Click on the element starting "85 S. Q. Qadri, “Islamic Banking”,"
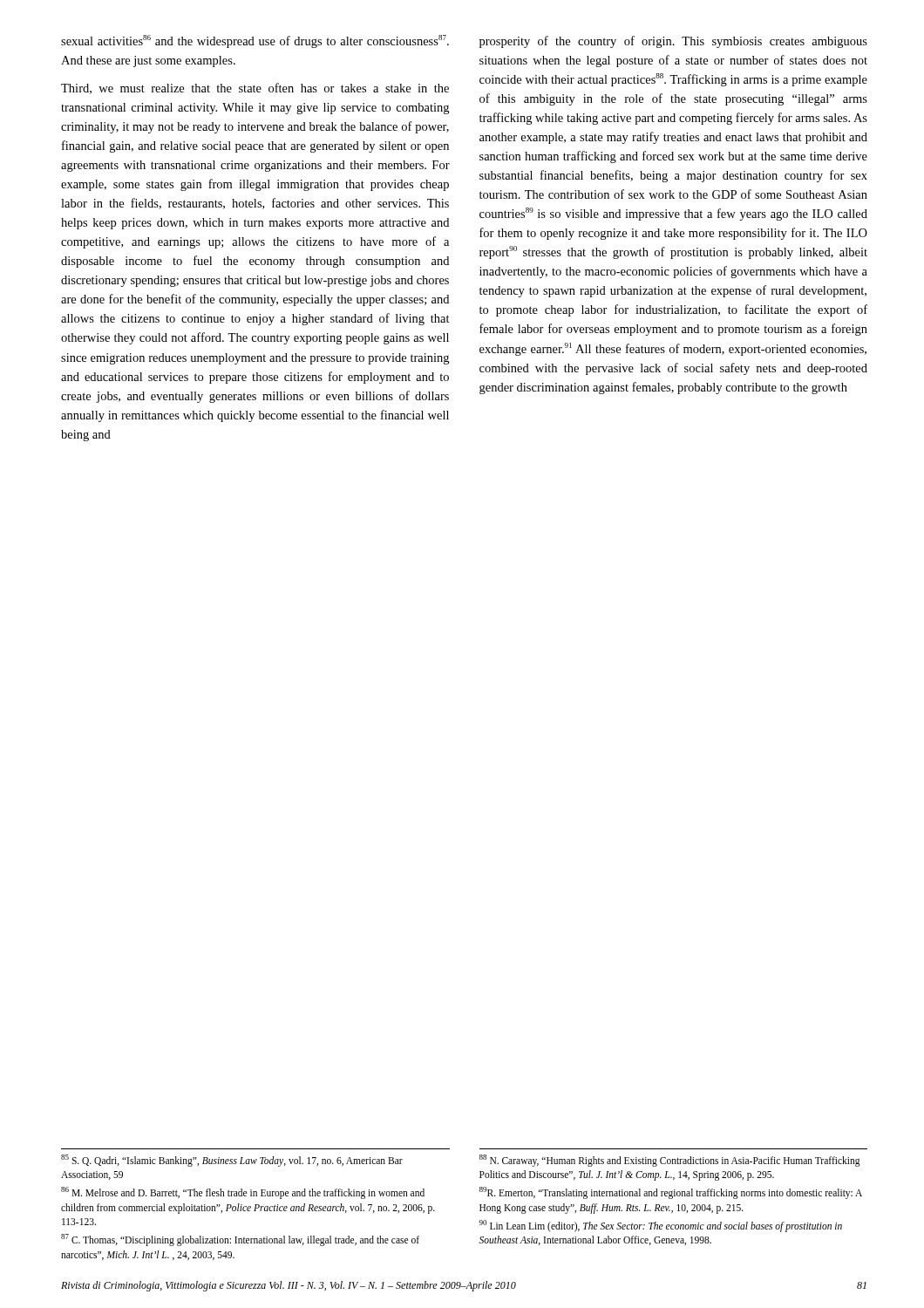Viewport: 924px width, 1308px height. coord(255,1207)
